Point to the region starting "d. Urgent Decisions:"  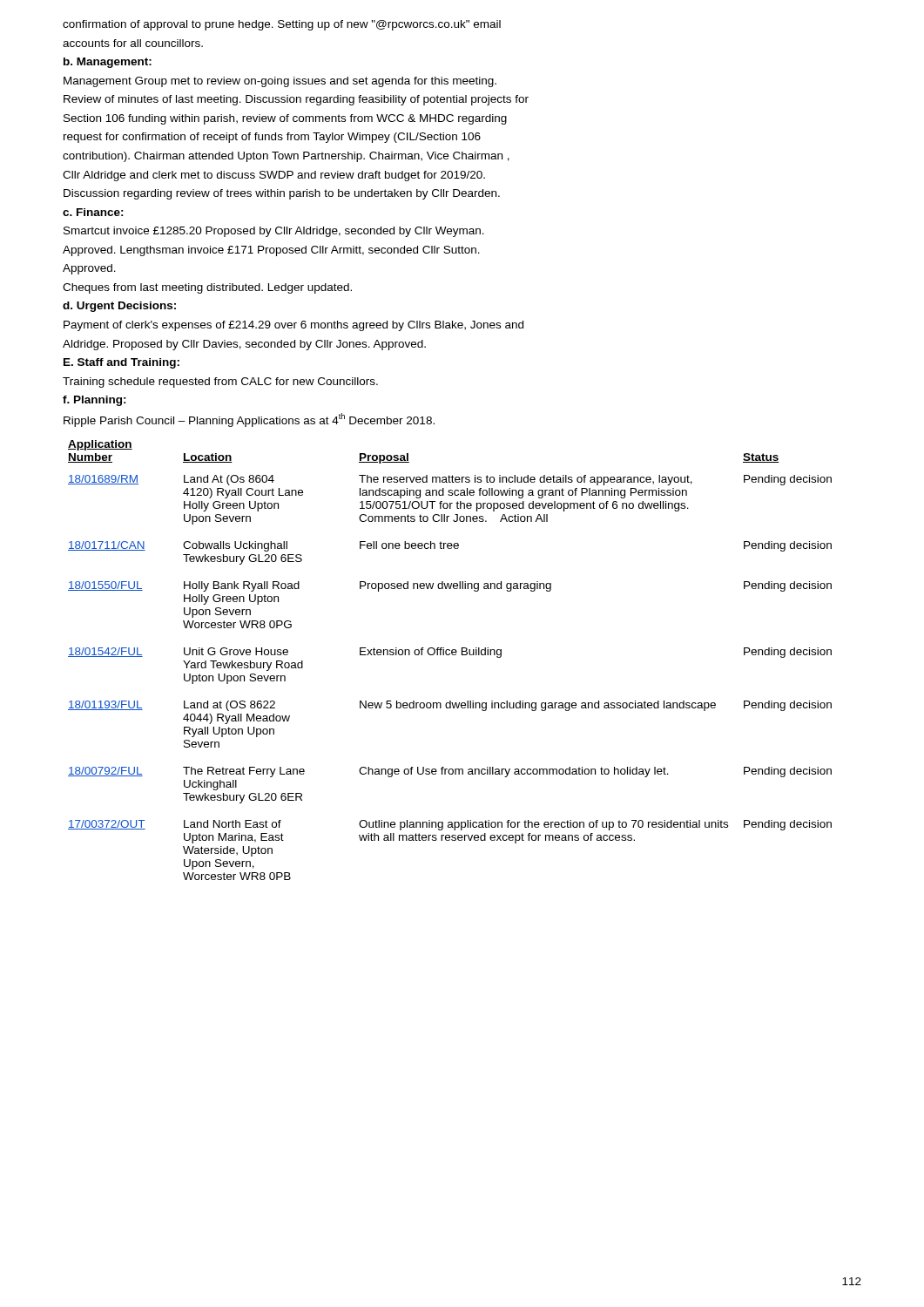click(x=119, y=307)
